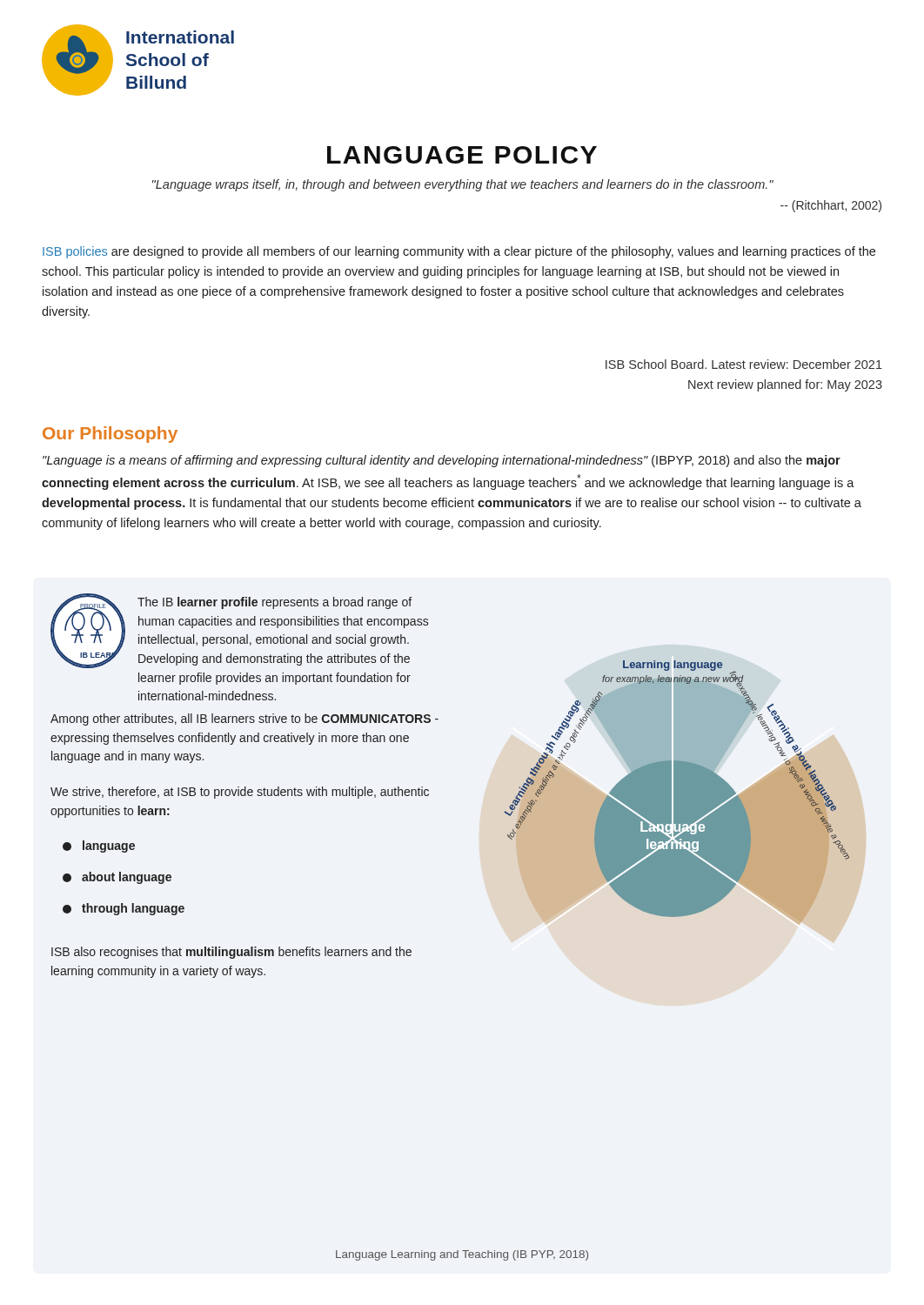Select the text block containing ""Language is a means of affirming"
Viewport: 924px width, 1305px height.
point(452,492)
